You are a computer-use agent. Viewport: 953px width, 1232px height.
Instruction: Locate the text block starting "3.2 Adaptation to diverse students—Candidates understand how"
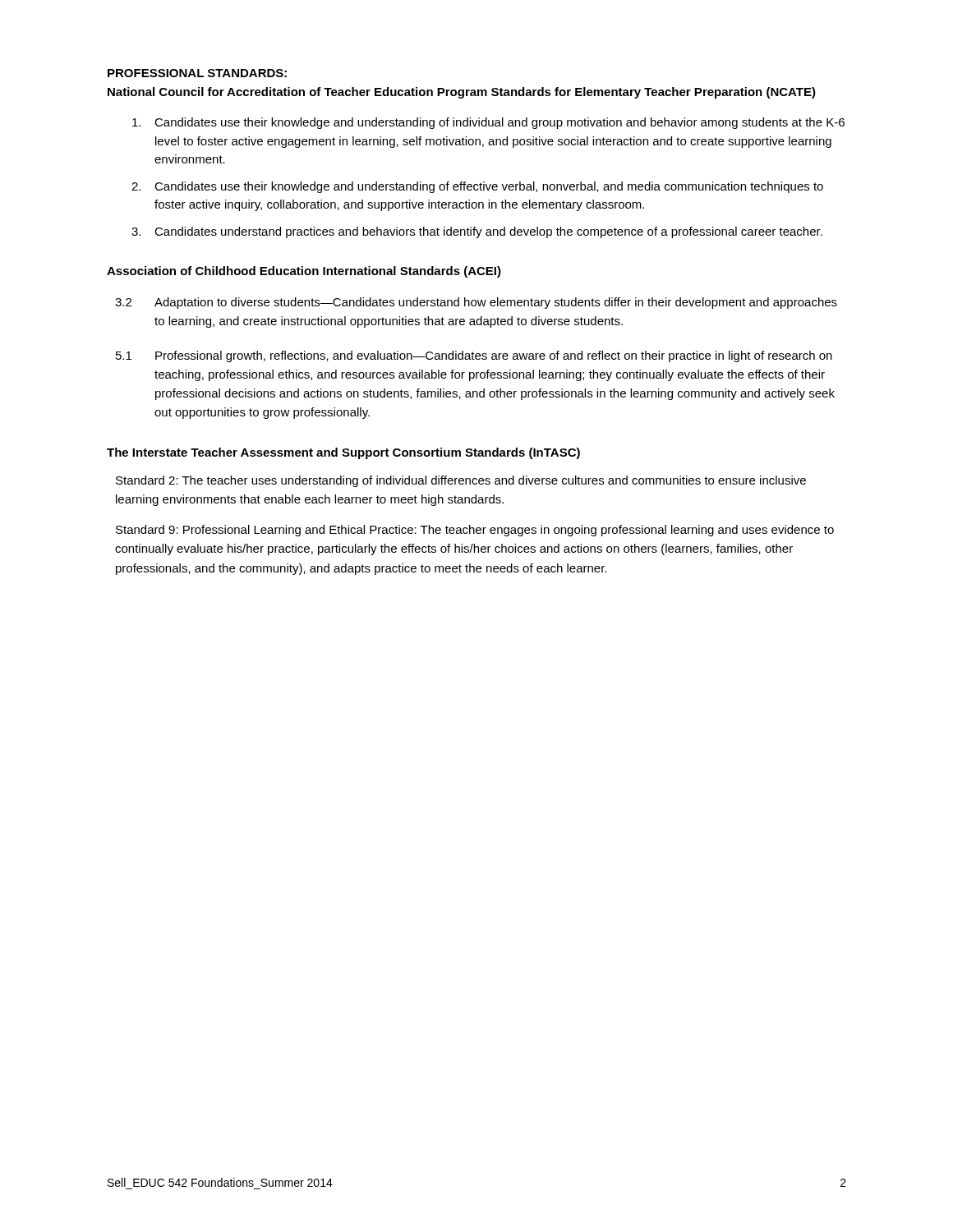(x=481, y=311)
